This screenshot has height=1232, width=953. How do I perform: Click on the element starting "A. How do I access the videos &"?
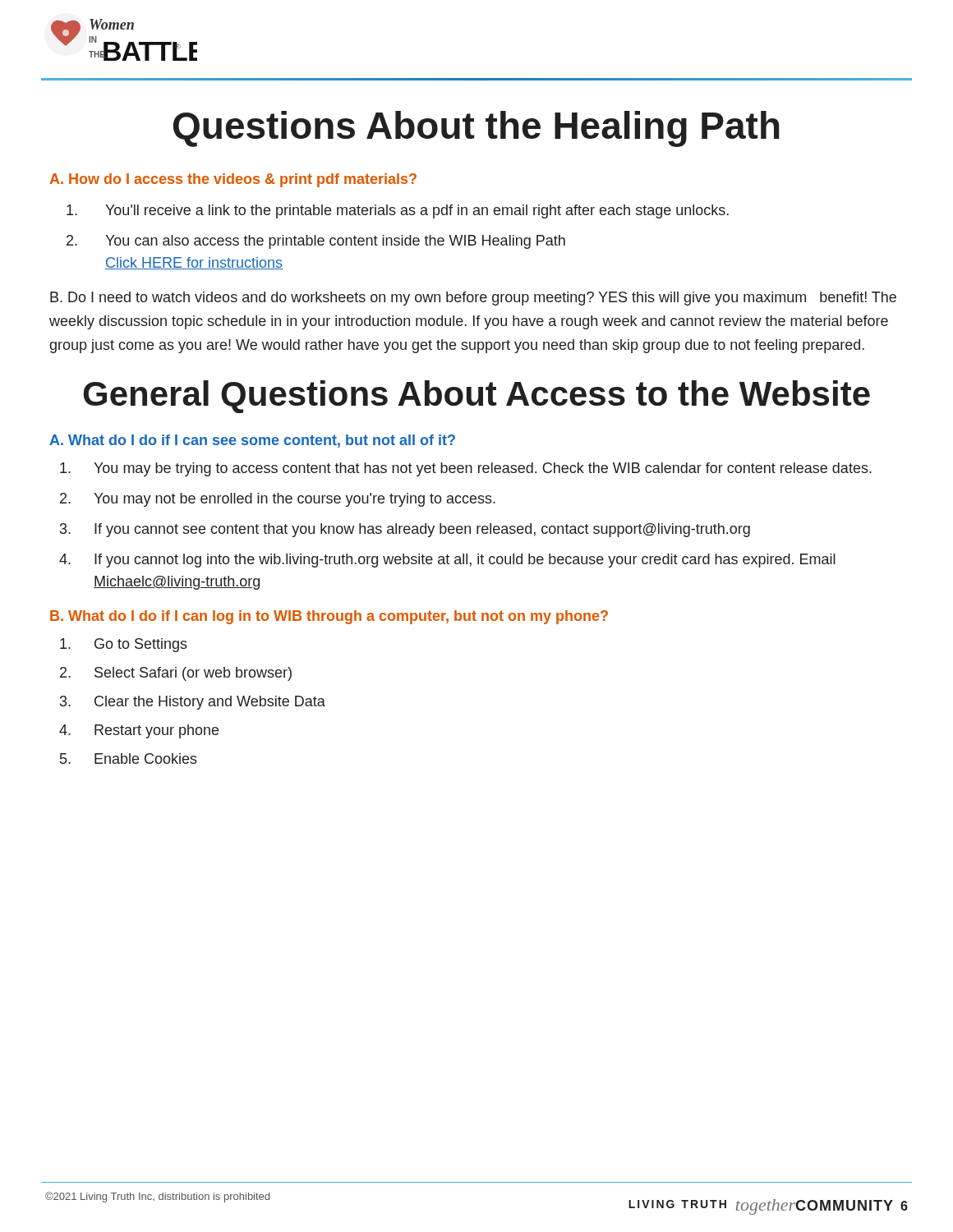(233, 179)
